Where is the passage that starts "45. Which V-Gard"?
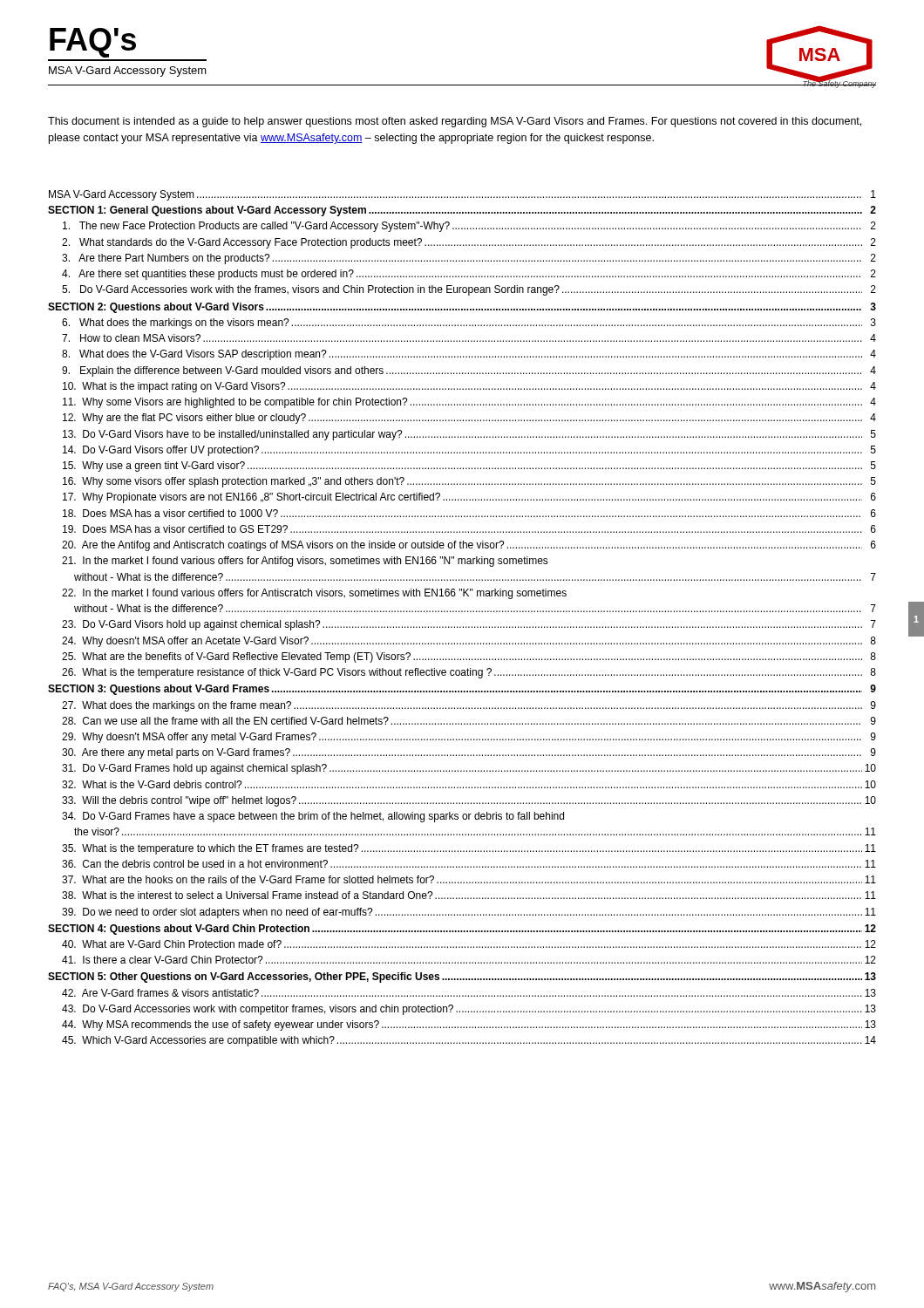Viewport: 924px width, 1308px height. (x=469, y=1041)
